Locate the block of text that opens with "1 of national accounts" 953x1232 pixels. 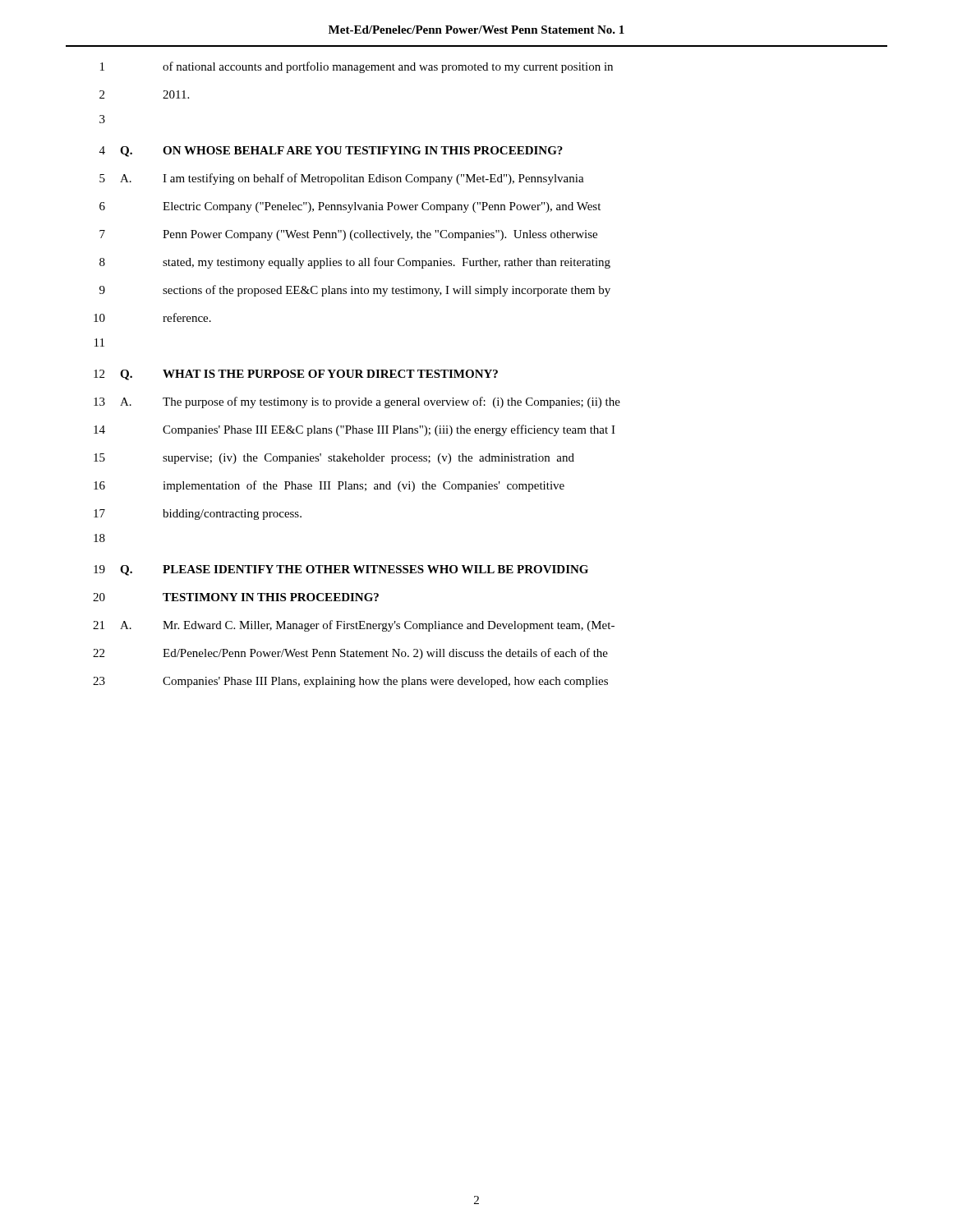click(x=476, y=67)
